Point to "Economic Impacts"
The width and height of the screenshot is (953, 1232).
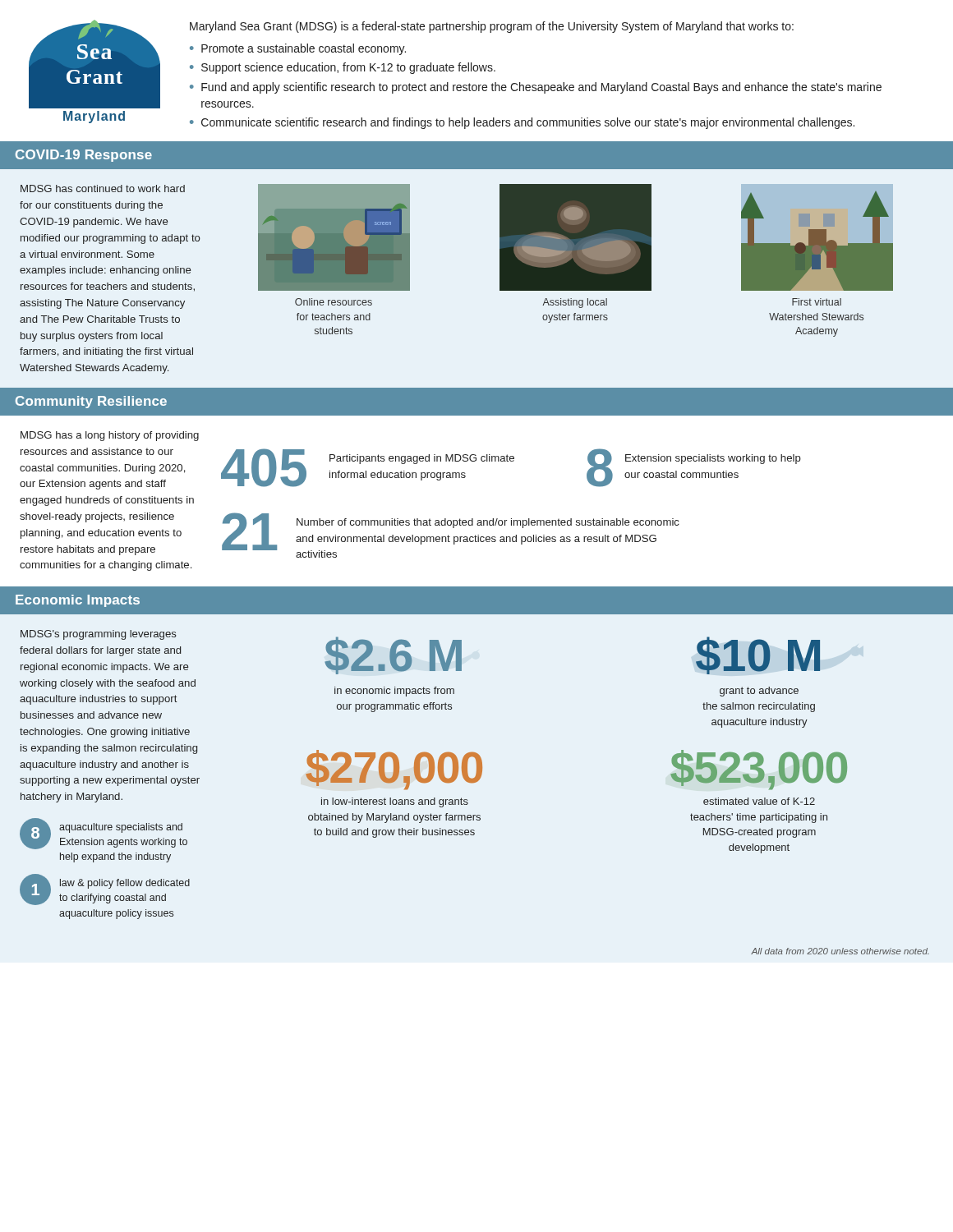78,600
